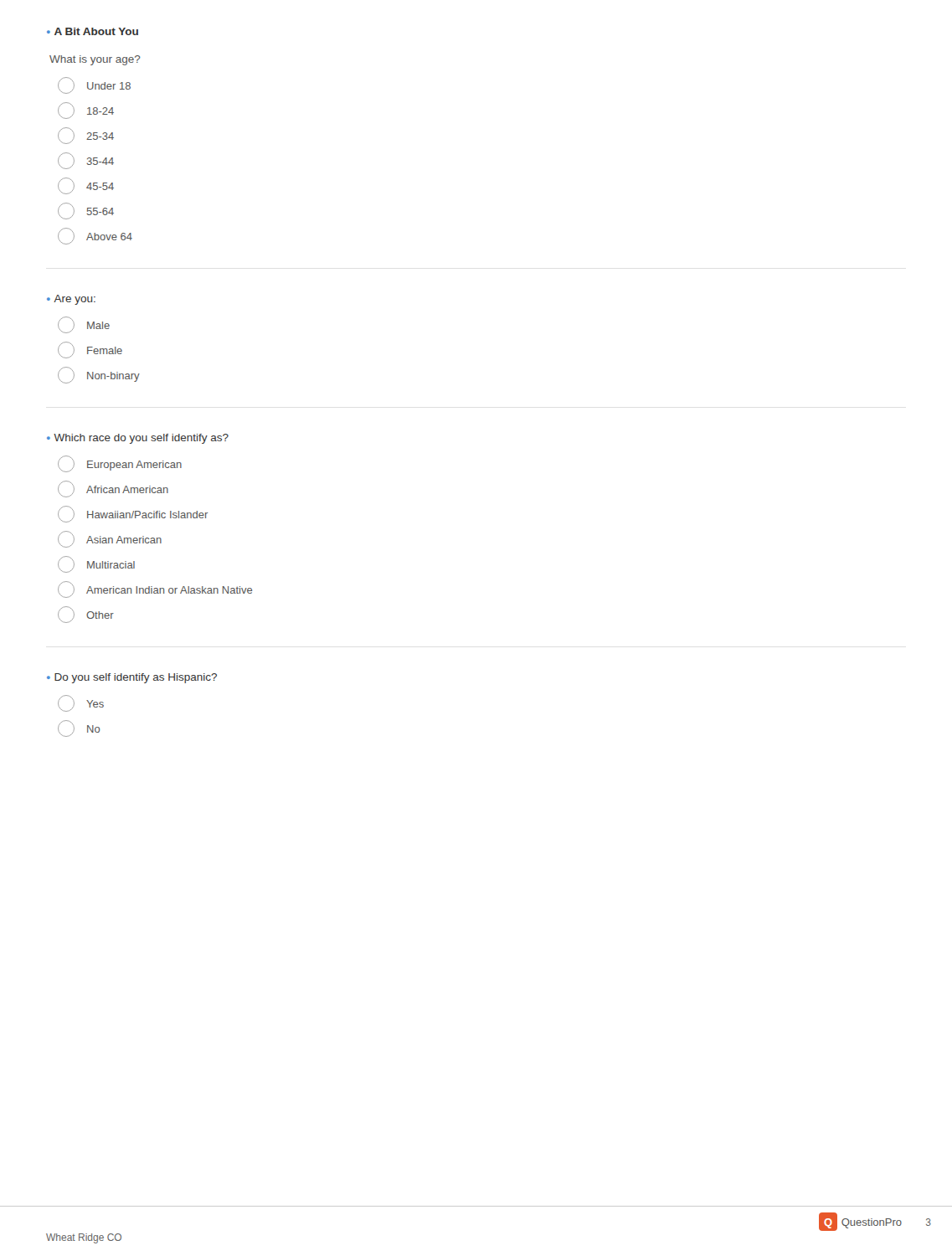
Task: Click where it says "Asian American"
Action: coord(110,539)
